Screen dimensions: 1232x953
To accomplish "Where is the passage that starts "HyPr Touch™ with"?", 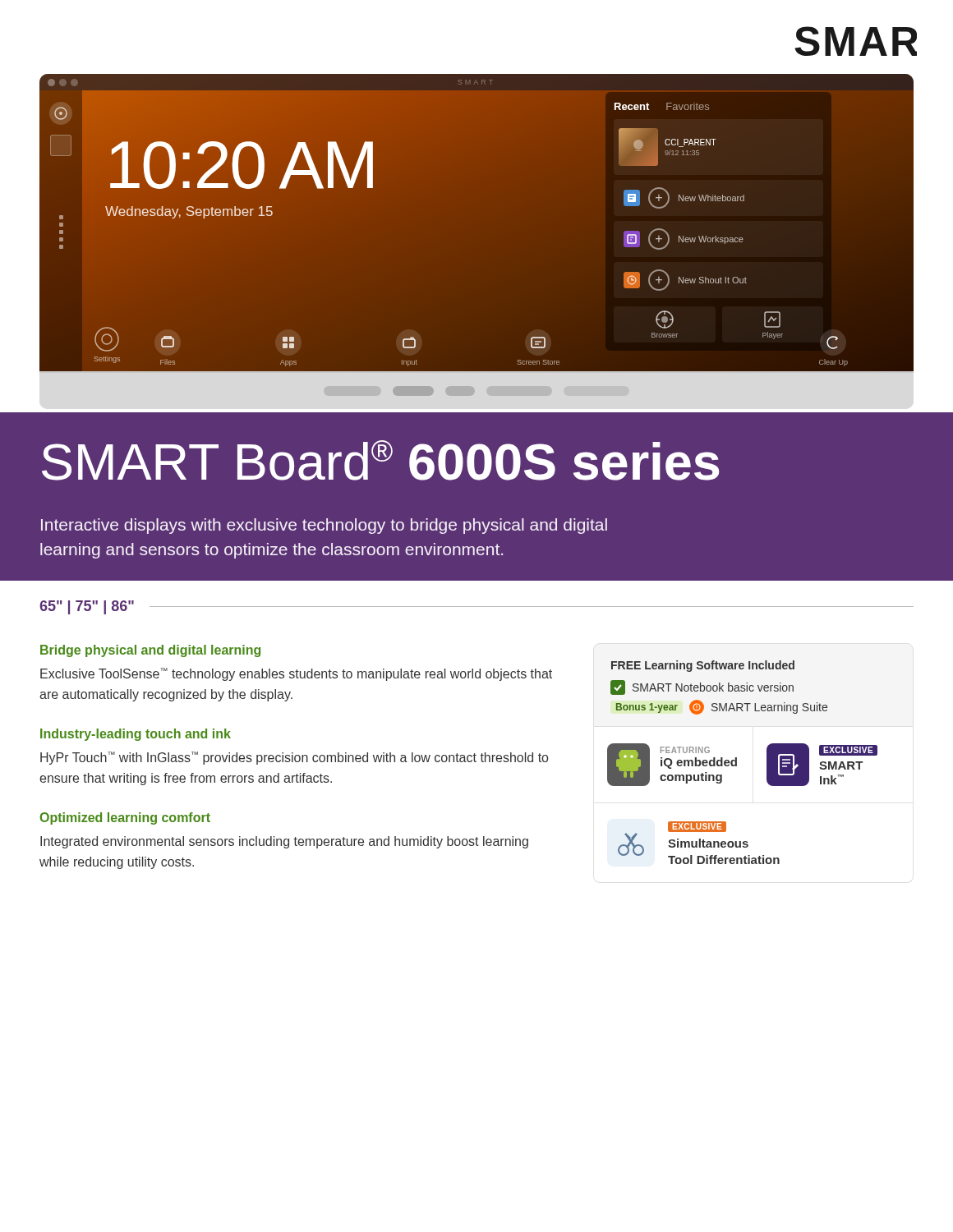I will pyautogui.click(x=294, y=768).
